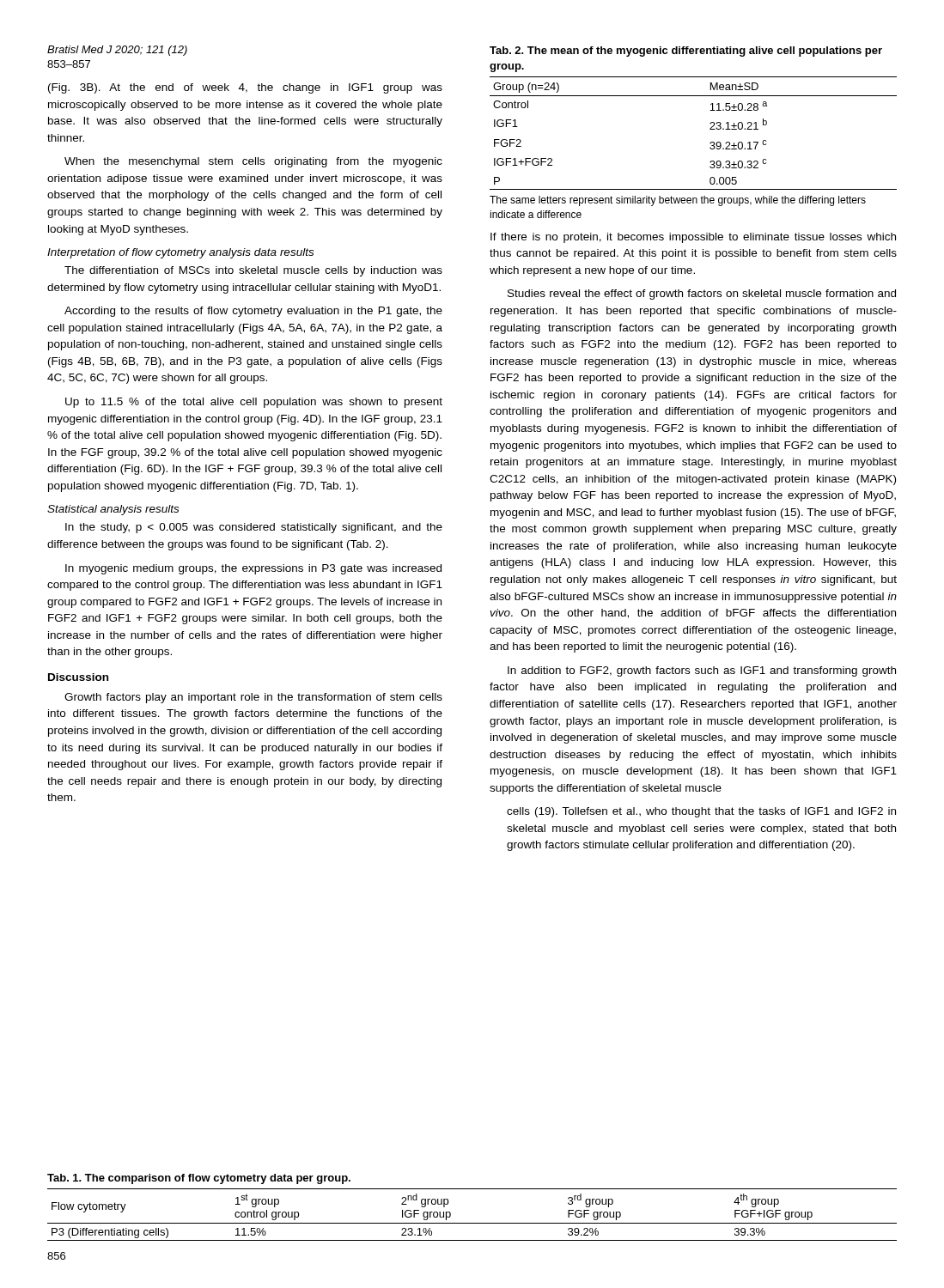Locate the text block containing "cells (19). Tollefsen et"
This screenshot has width=944, height=1288.
click(x=702, y=828)
